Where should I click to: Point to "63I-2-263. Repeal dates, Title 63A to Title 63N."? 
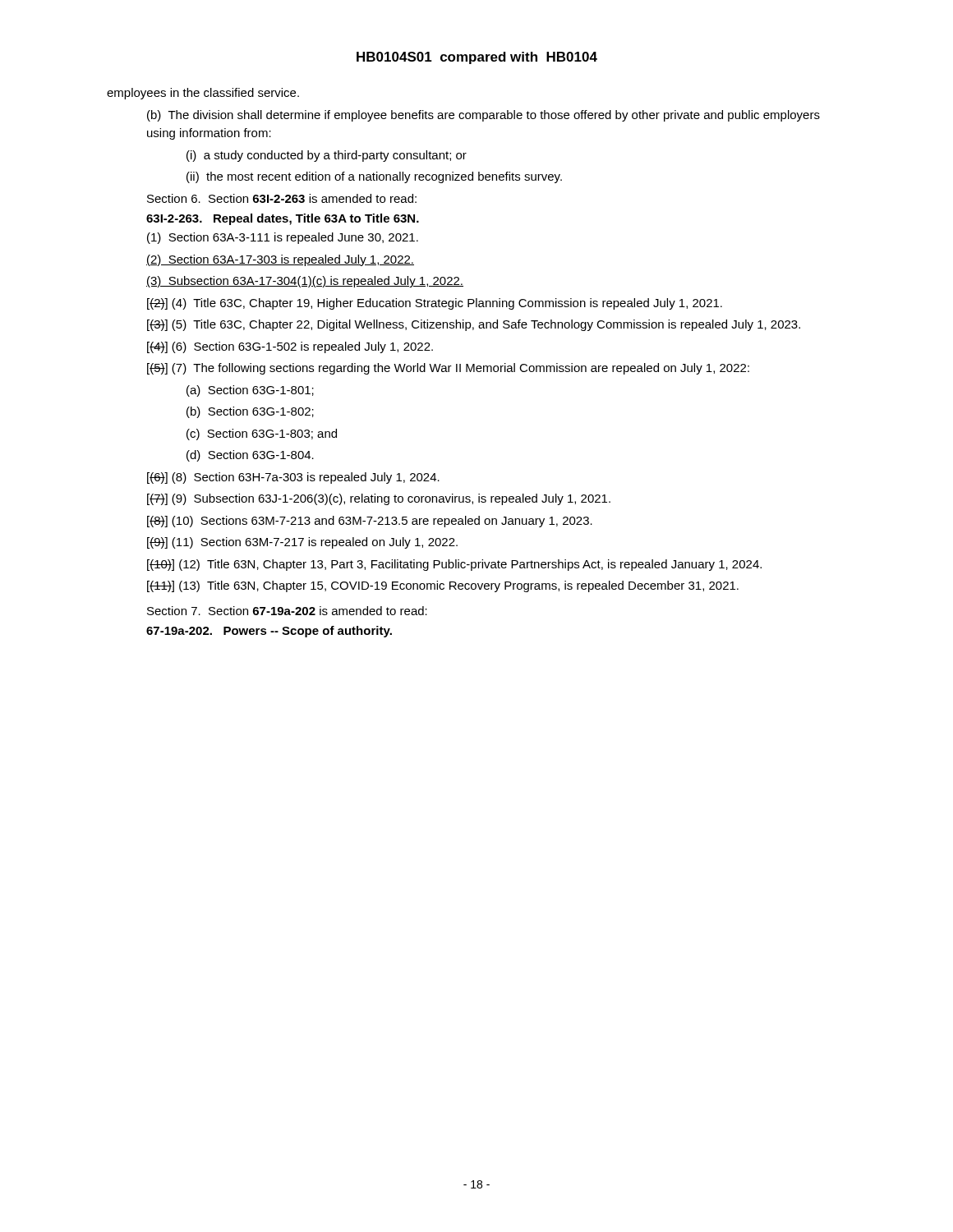pos(283,218)
